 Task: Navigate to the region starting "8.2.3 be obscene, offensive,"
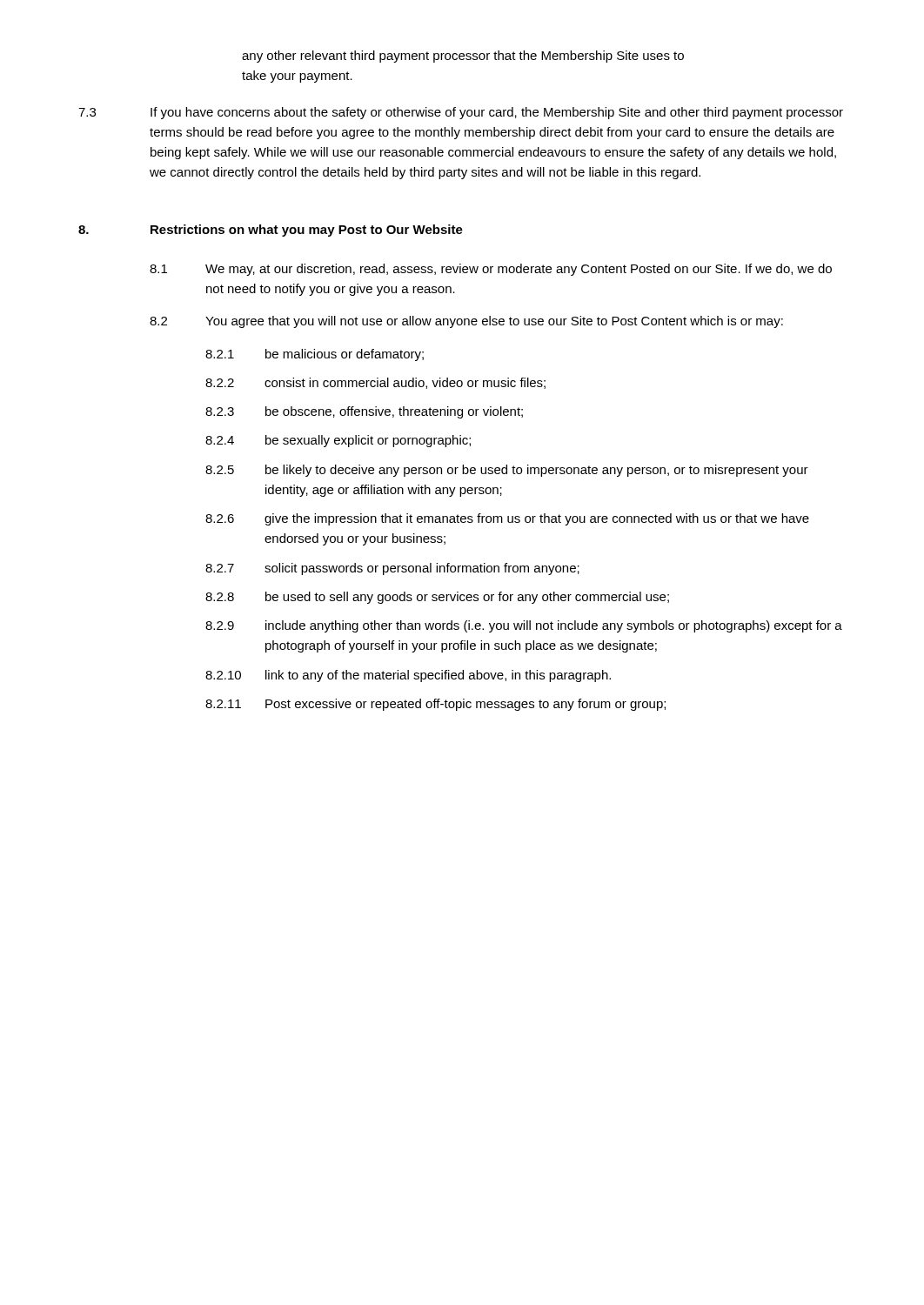[x=526, y=411]
